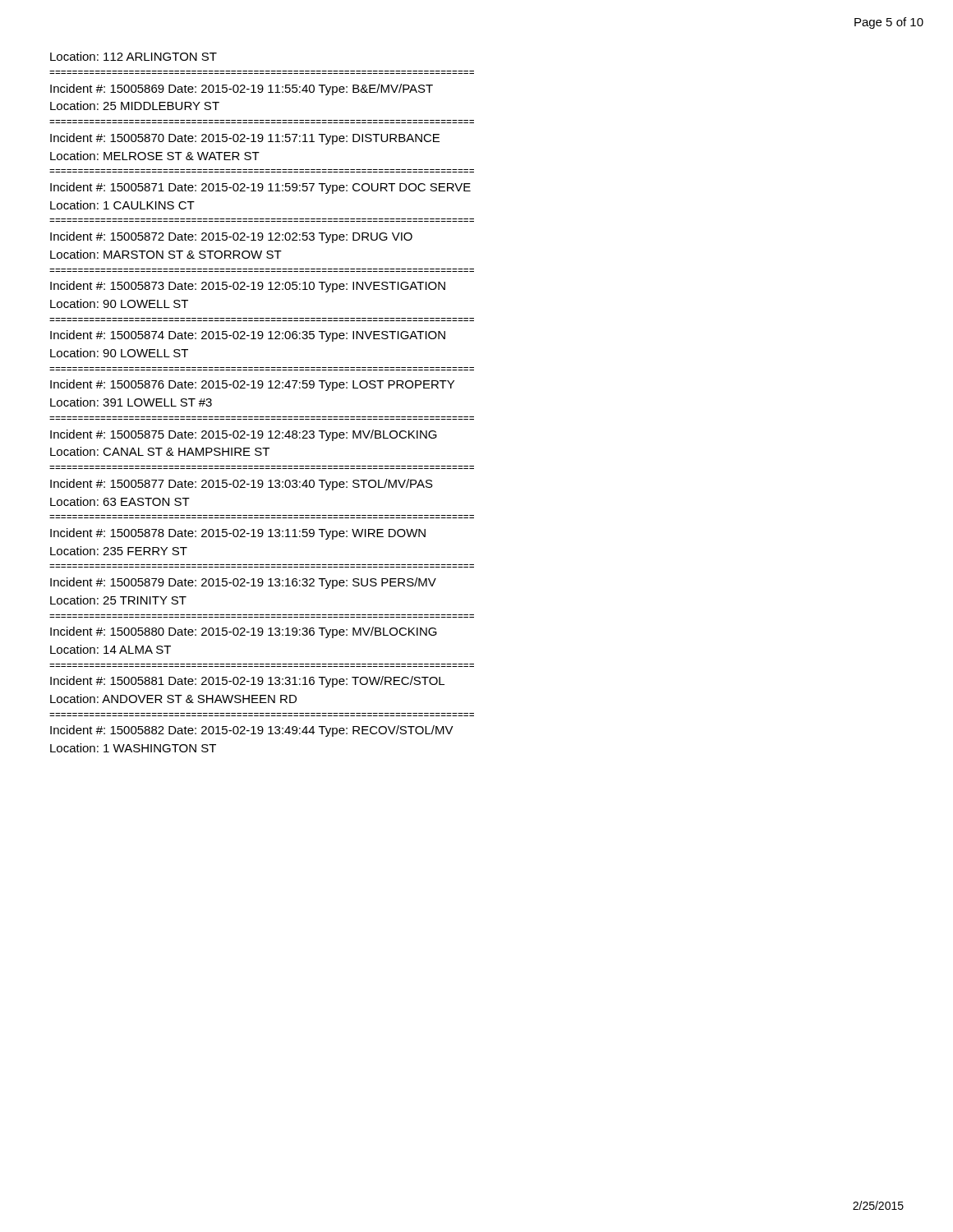Locate the list item with the text "Incident #: 15005877 Date: 2015-02-19 13:03:40 Type: STOL/MV/PASLocation:"
Image resolution: width=953 pixels, height=1232 pixels.
click(x=242, y=485)
